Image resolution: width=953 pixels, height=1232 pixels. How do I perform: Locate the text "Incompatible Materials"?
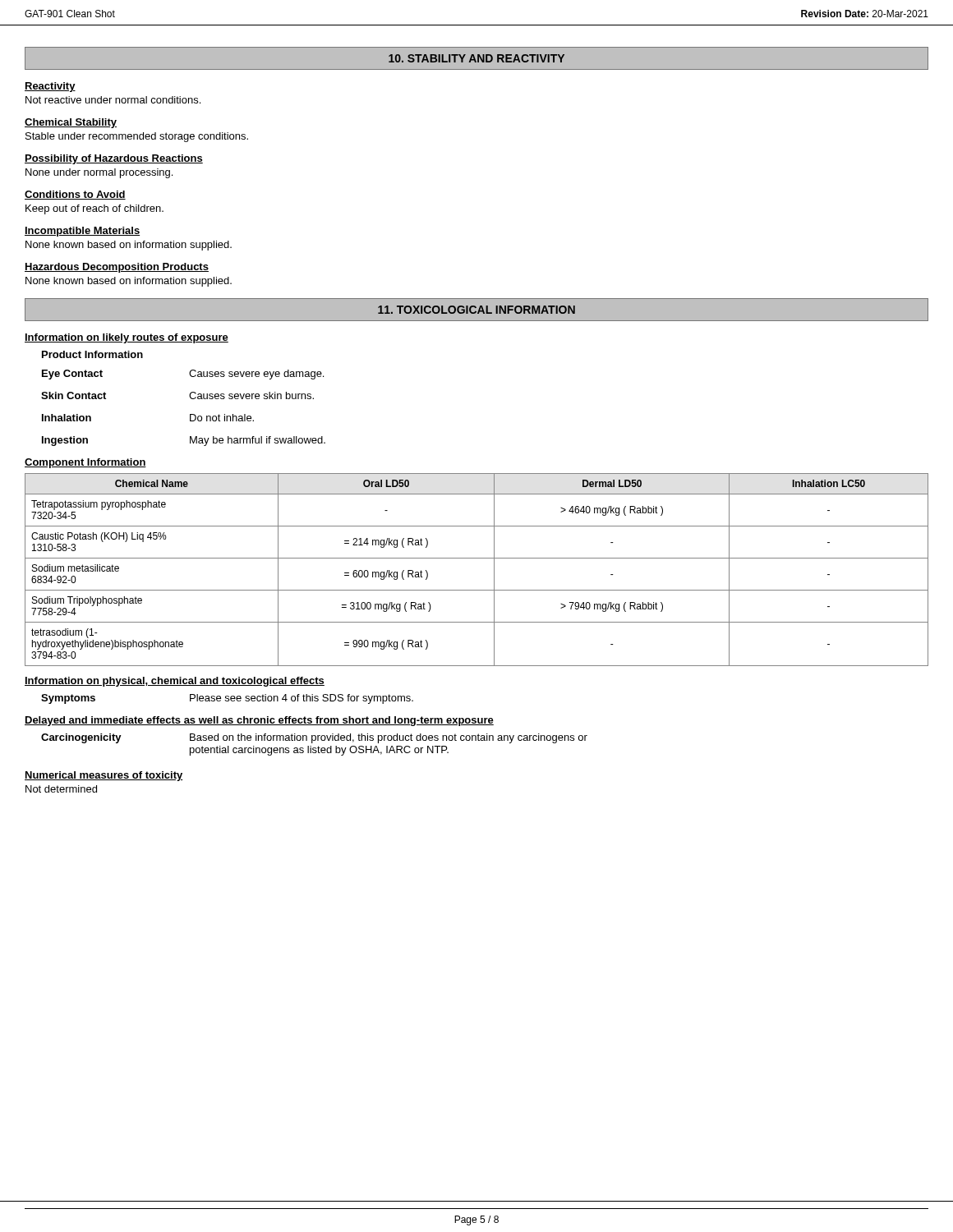82,230
